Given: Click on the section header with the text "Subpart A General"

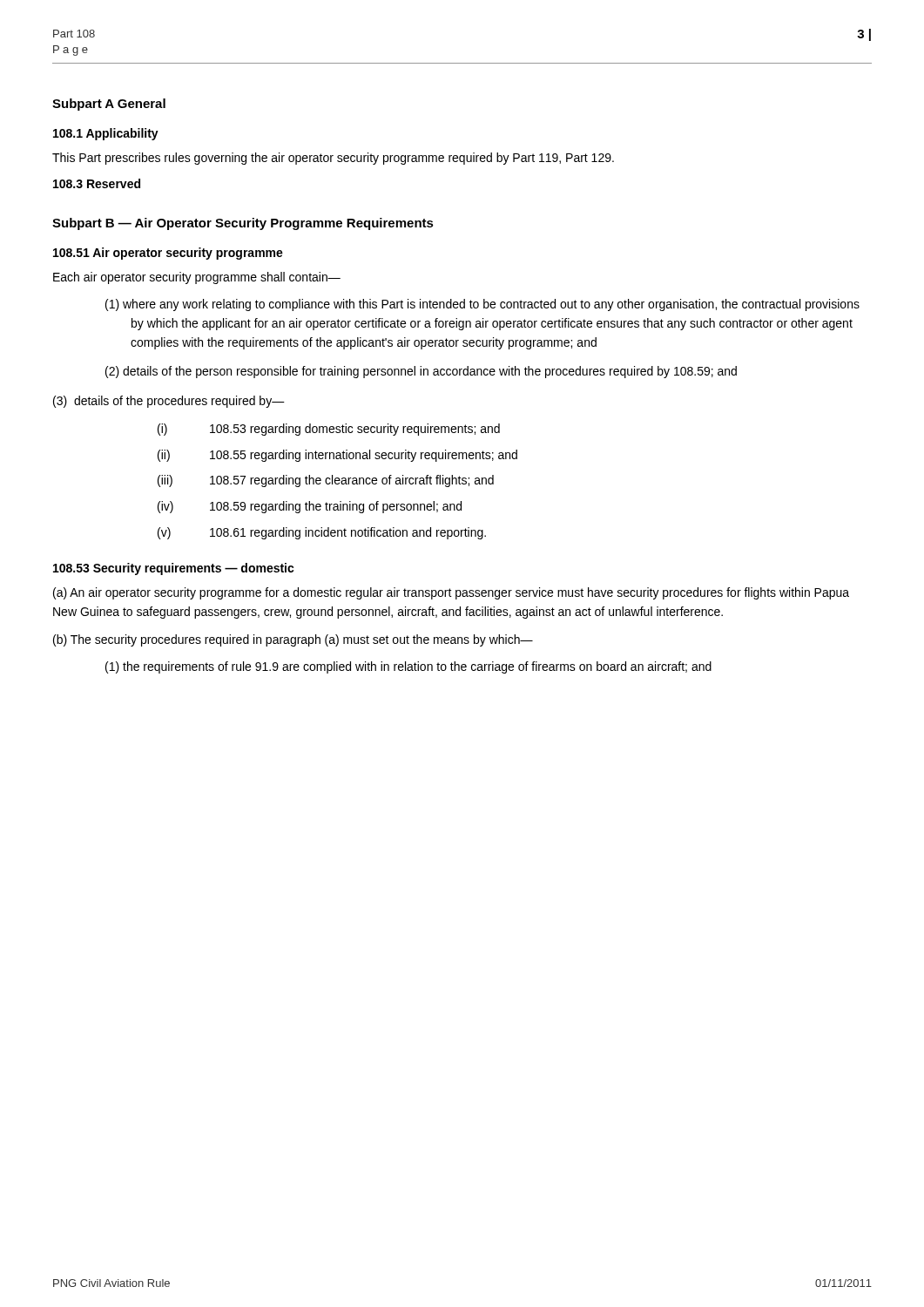Looking at the screenshot, I should (x=109, y=103).
